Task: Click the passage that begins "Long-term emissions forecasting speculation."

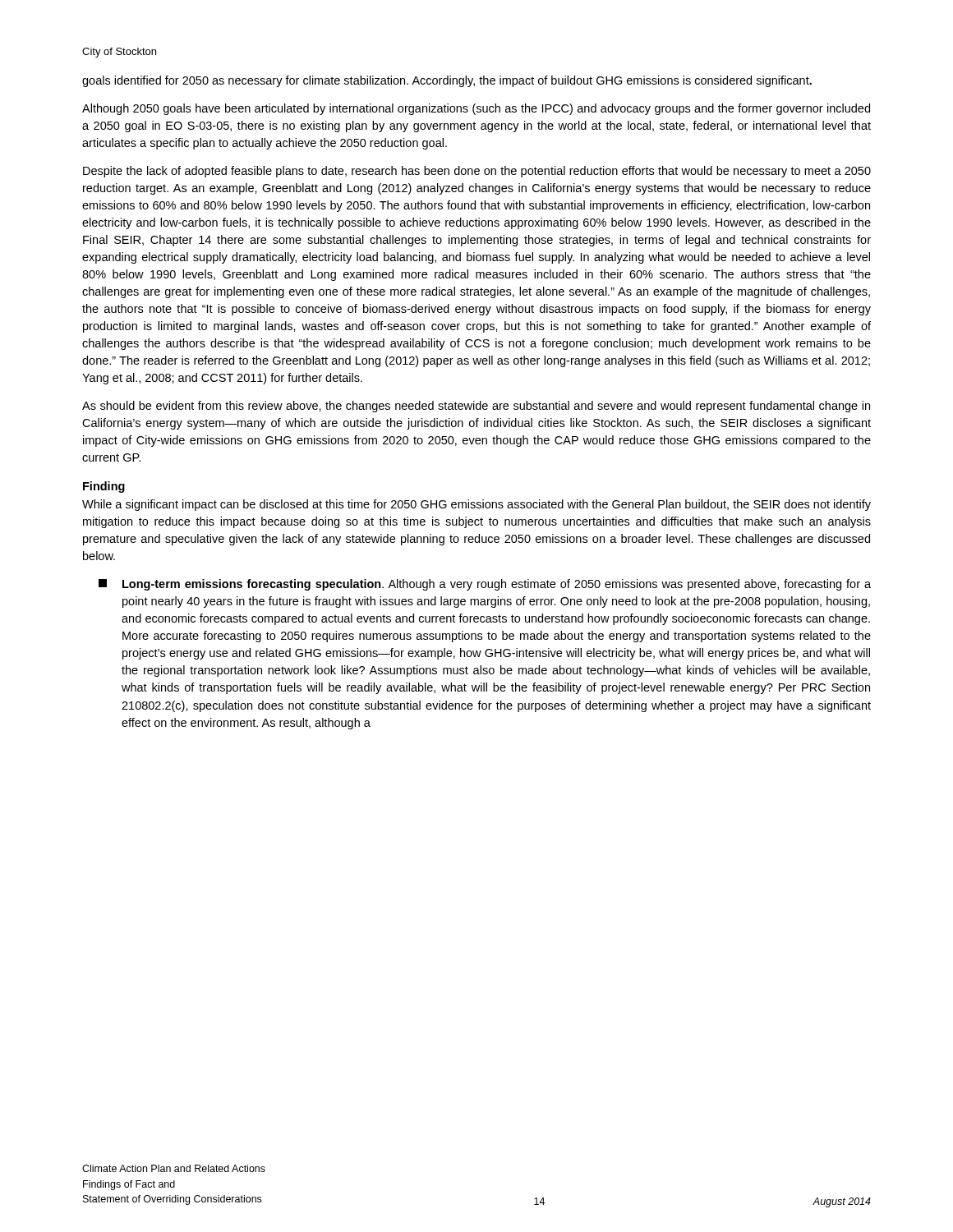Action: (485, 654)
